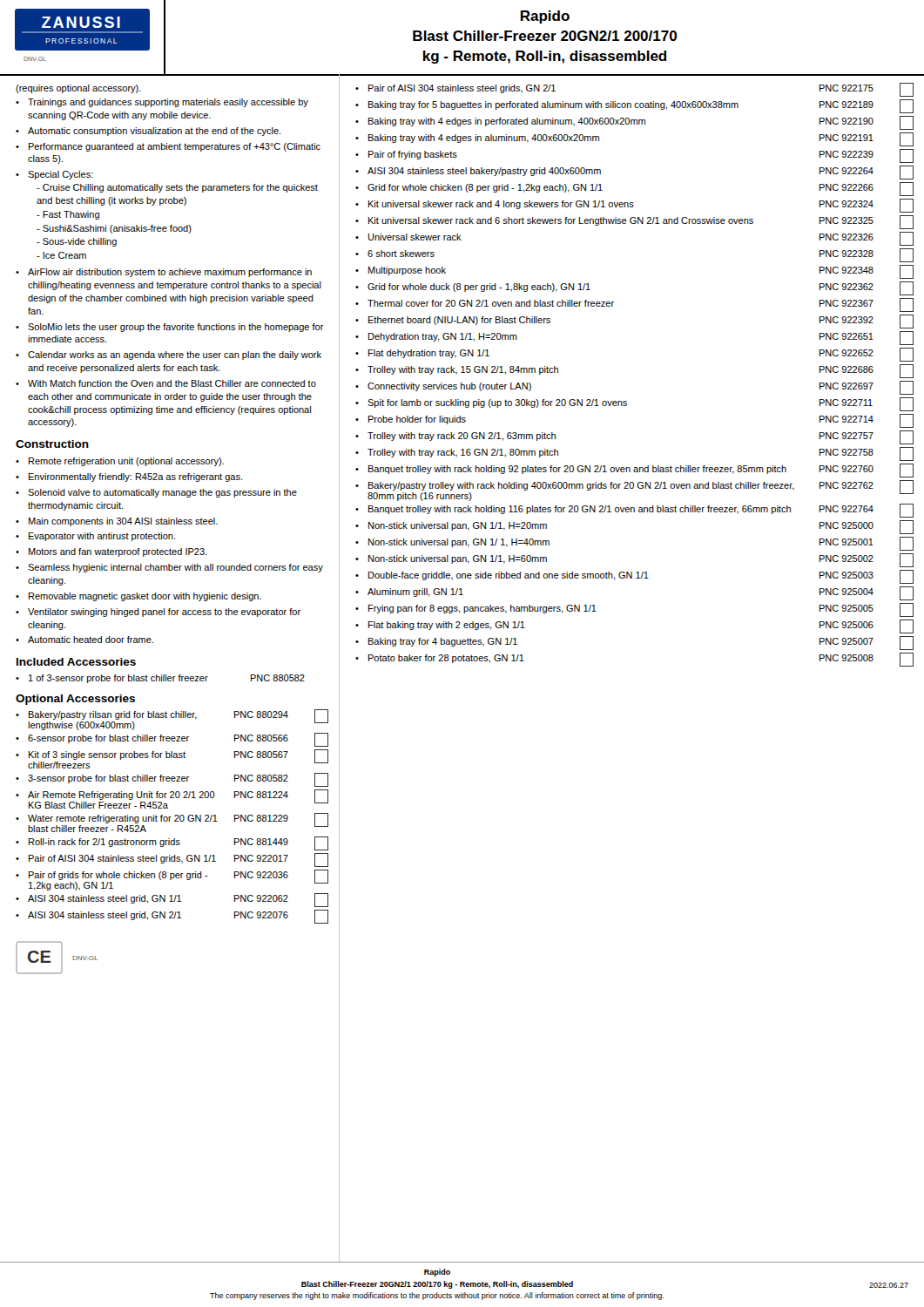The width and height of the screenshot is (924, 1307).
Task: Click on the passage starting "• 3-sensor probe"
Action: pyautogui.click(x=172, y=780)
